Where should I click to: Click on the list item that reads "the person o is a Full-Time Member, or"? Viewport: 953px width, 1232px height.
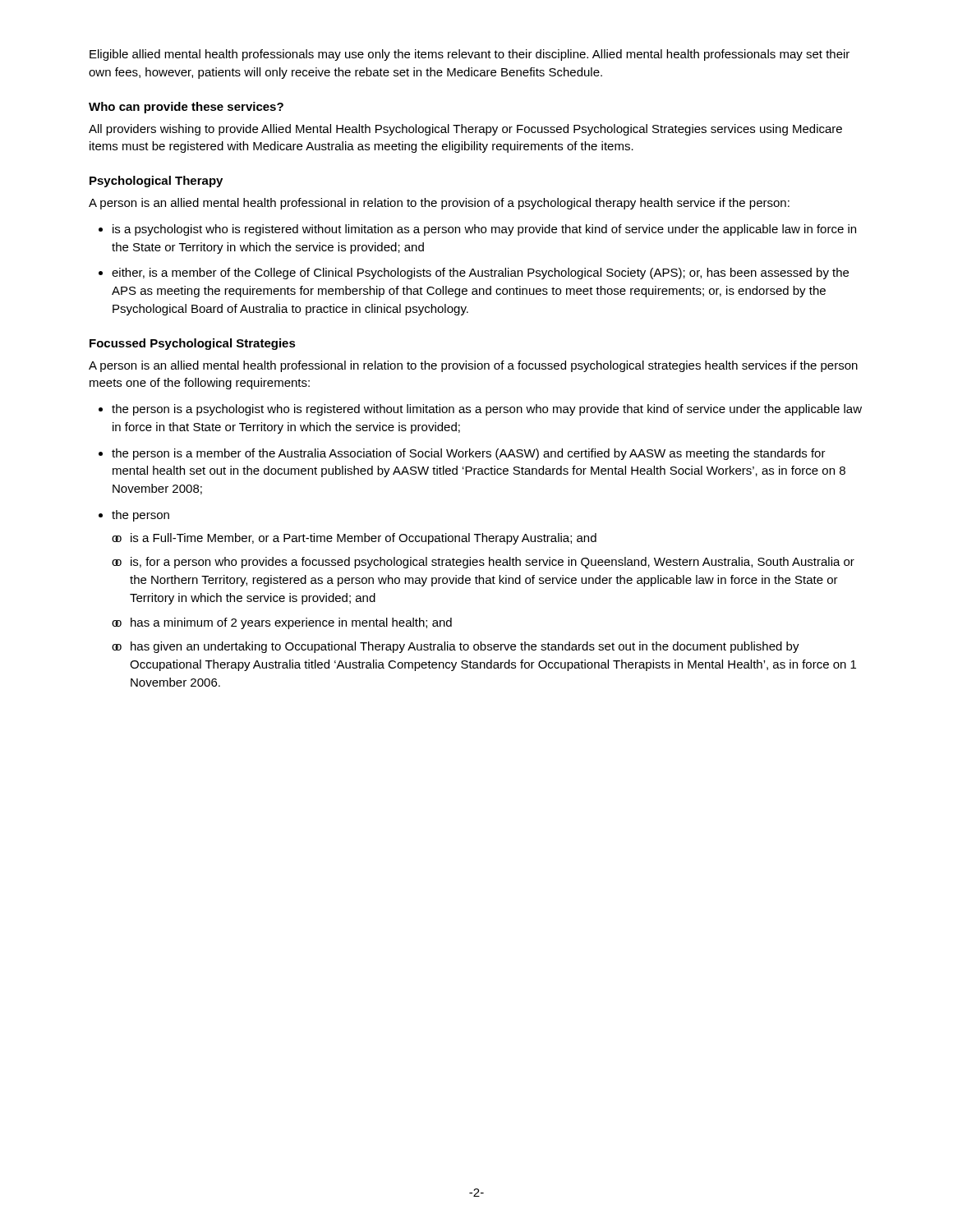(x=134, y=516)
